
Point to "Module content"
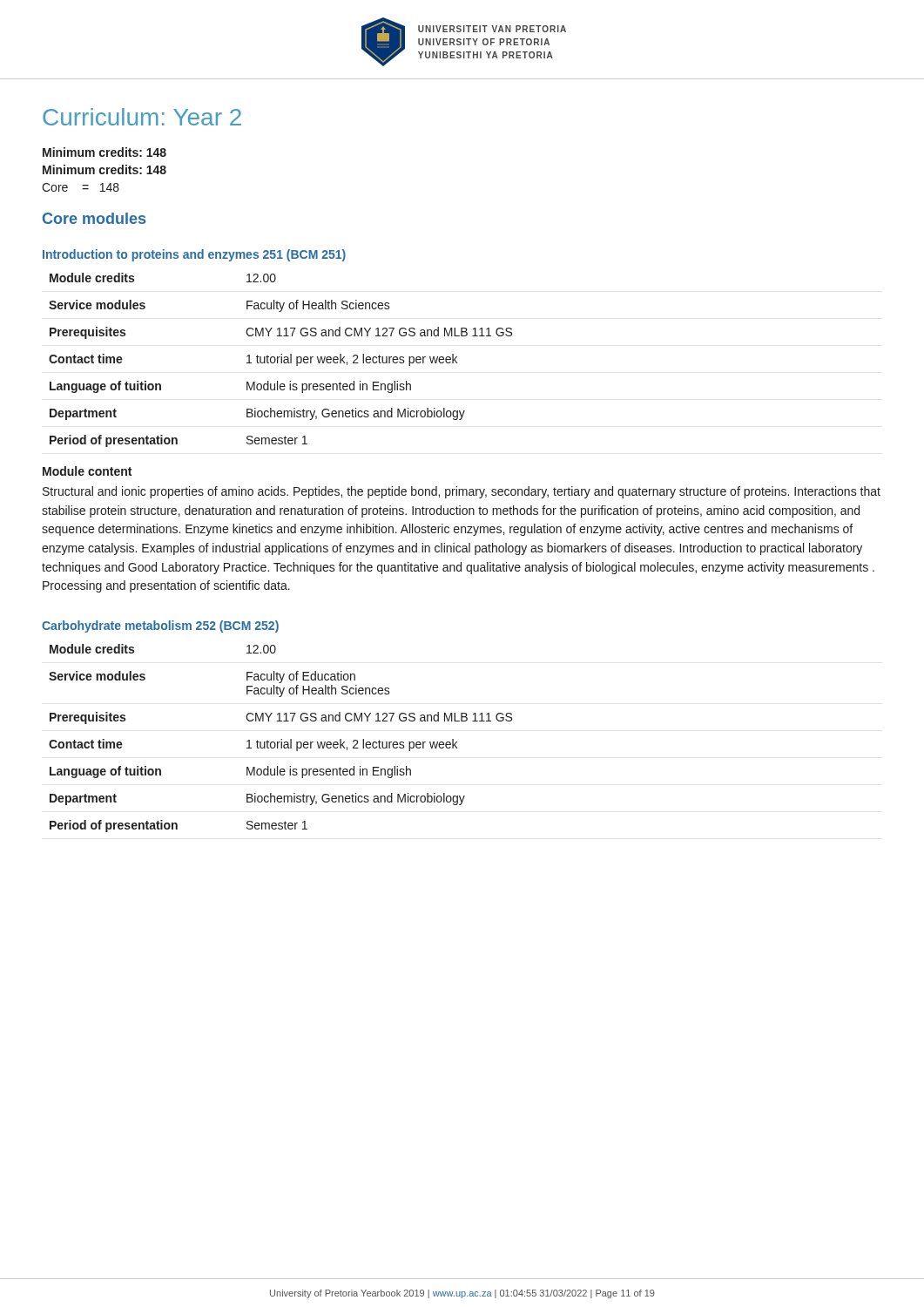(87, 471)
